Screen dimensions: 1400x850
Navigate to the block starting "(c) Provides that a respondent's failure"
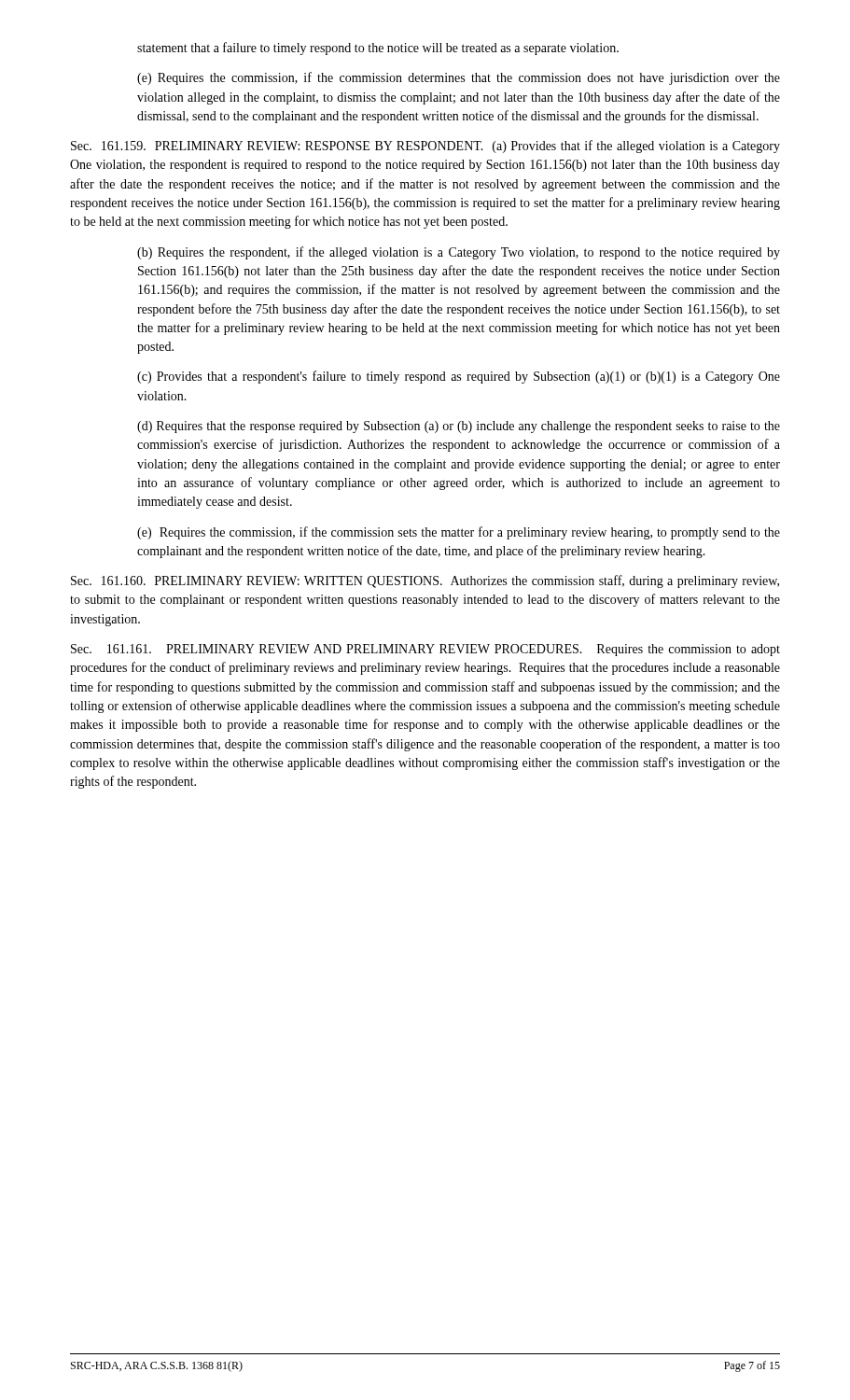459,387
